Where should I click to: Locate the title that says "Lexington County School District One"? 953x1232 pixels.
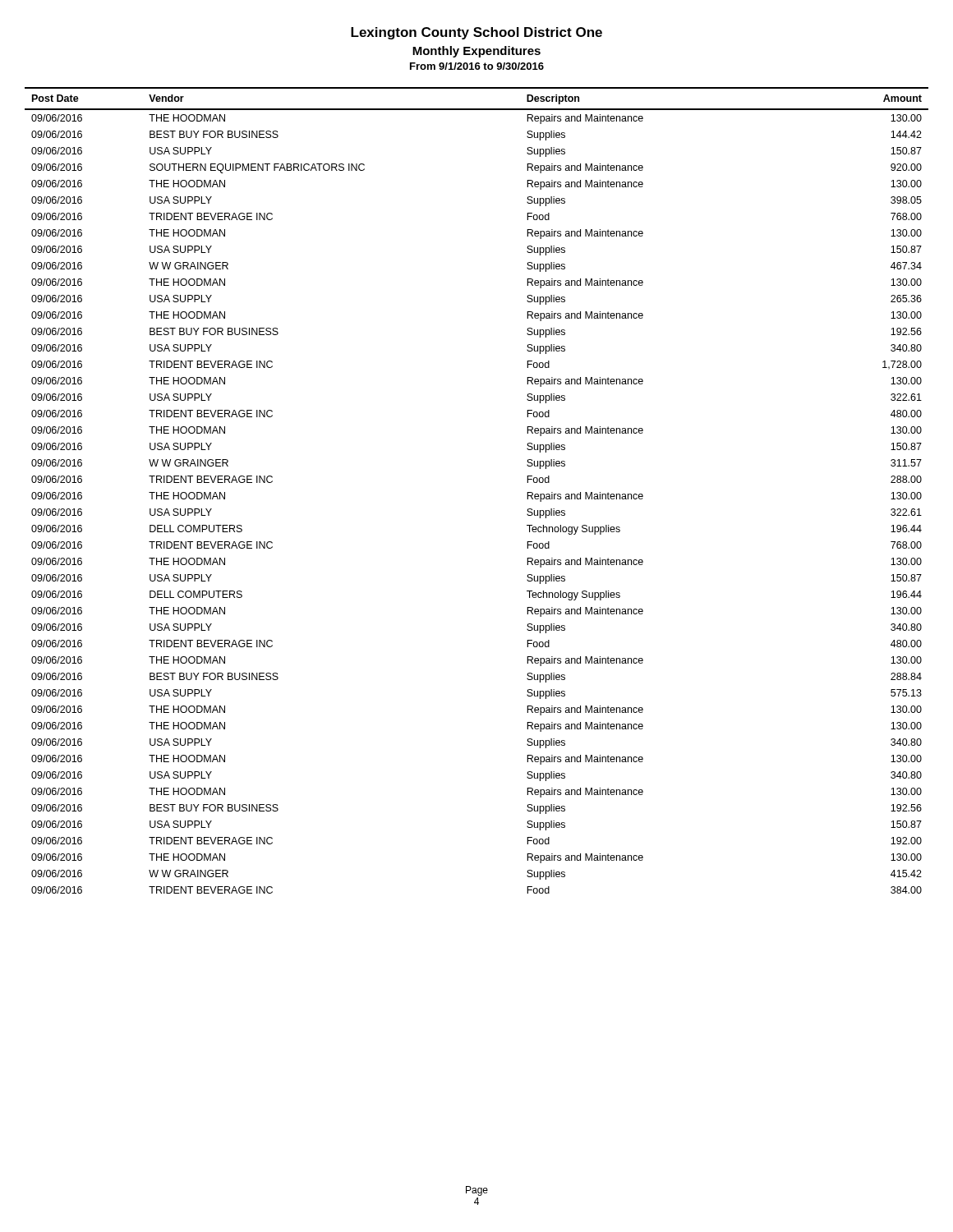tap(476, 32)
